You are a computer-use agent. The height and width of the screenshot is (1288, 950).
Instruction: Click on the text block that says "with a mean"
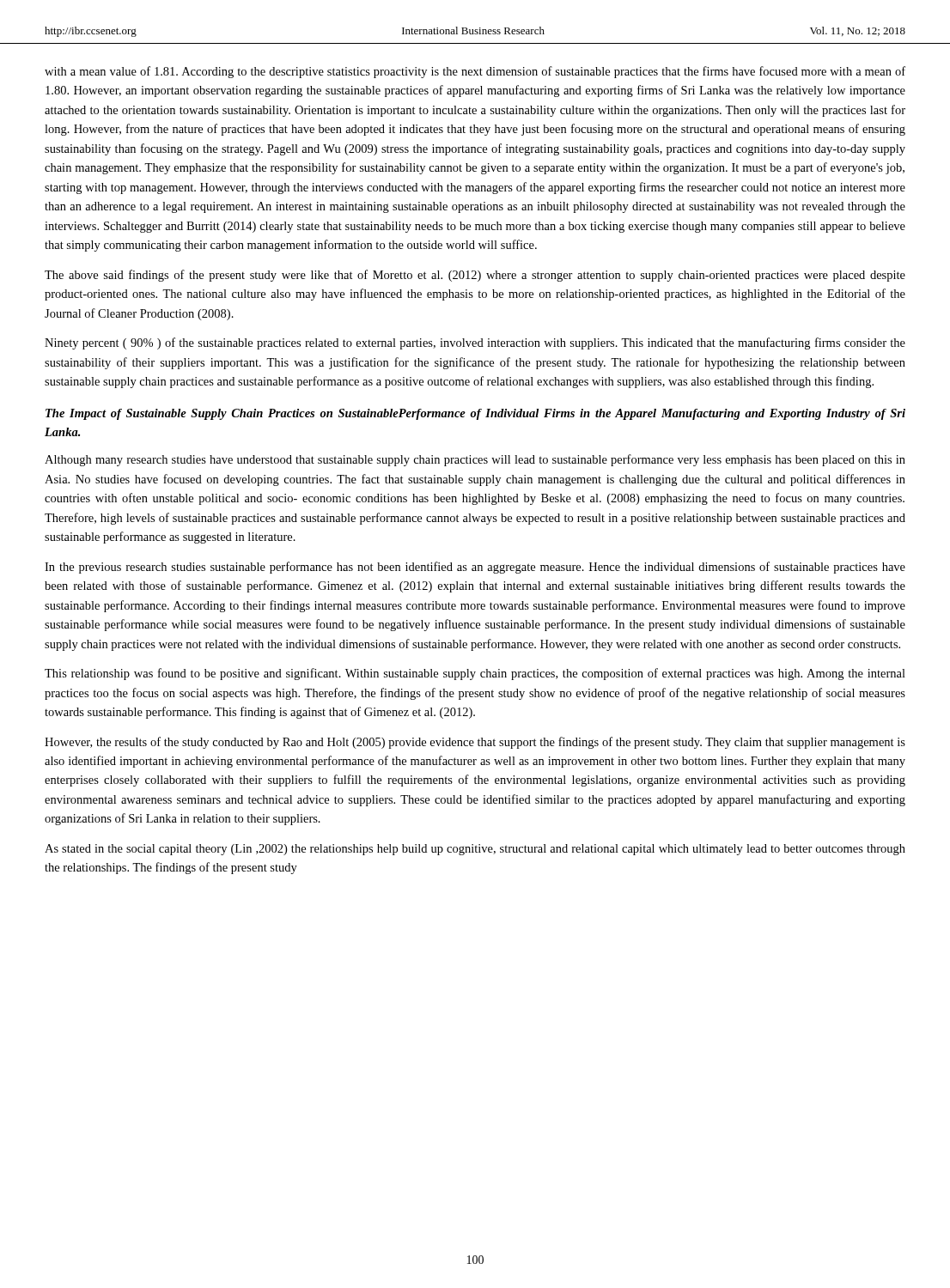tap(475, 158)
